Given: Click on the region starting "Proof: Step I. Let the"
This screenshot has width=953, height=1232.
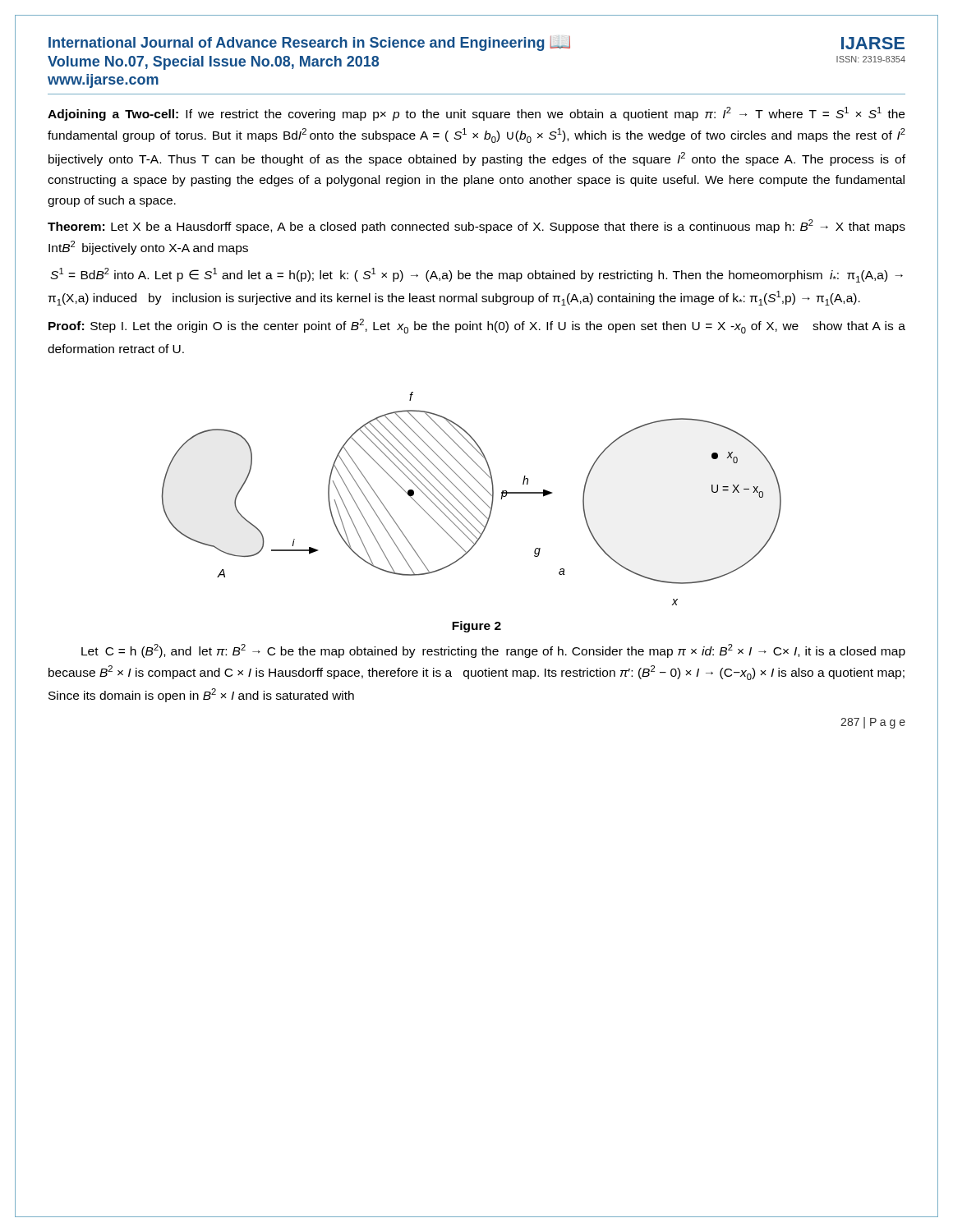Looking at the screenshot, I should 476,337.
